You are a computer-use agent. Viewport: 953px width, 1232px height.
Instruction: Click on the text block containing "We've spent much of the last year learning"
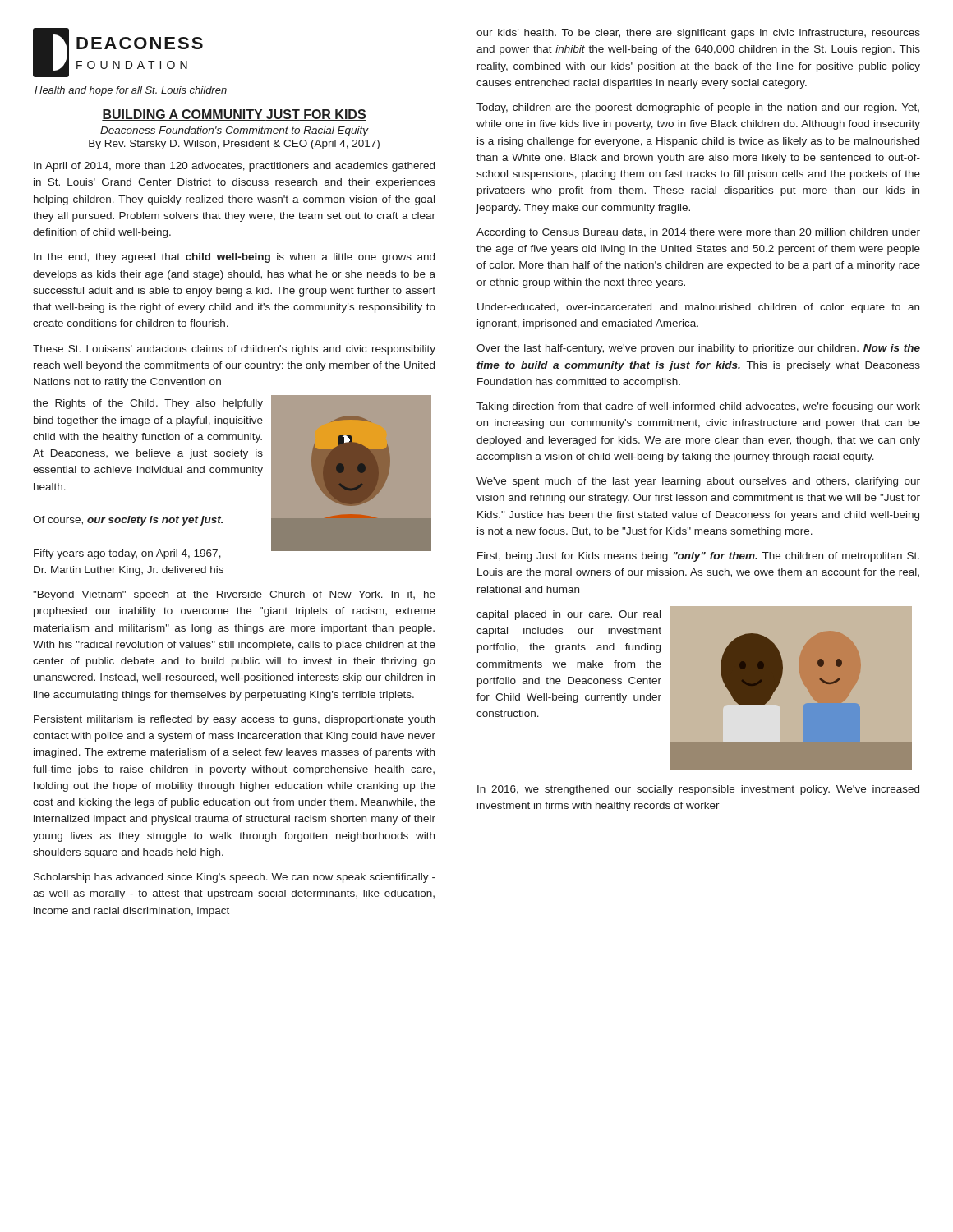pos(698,506)
